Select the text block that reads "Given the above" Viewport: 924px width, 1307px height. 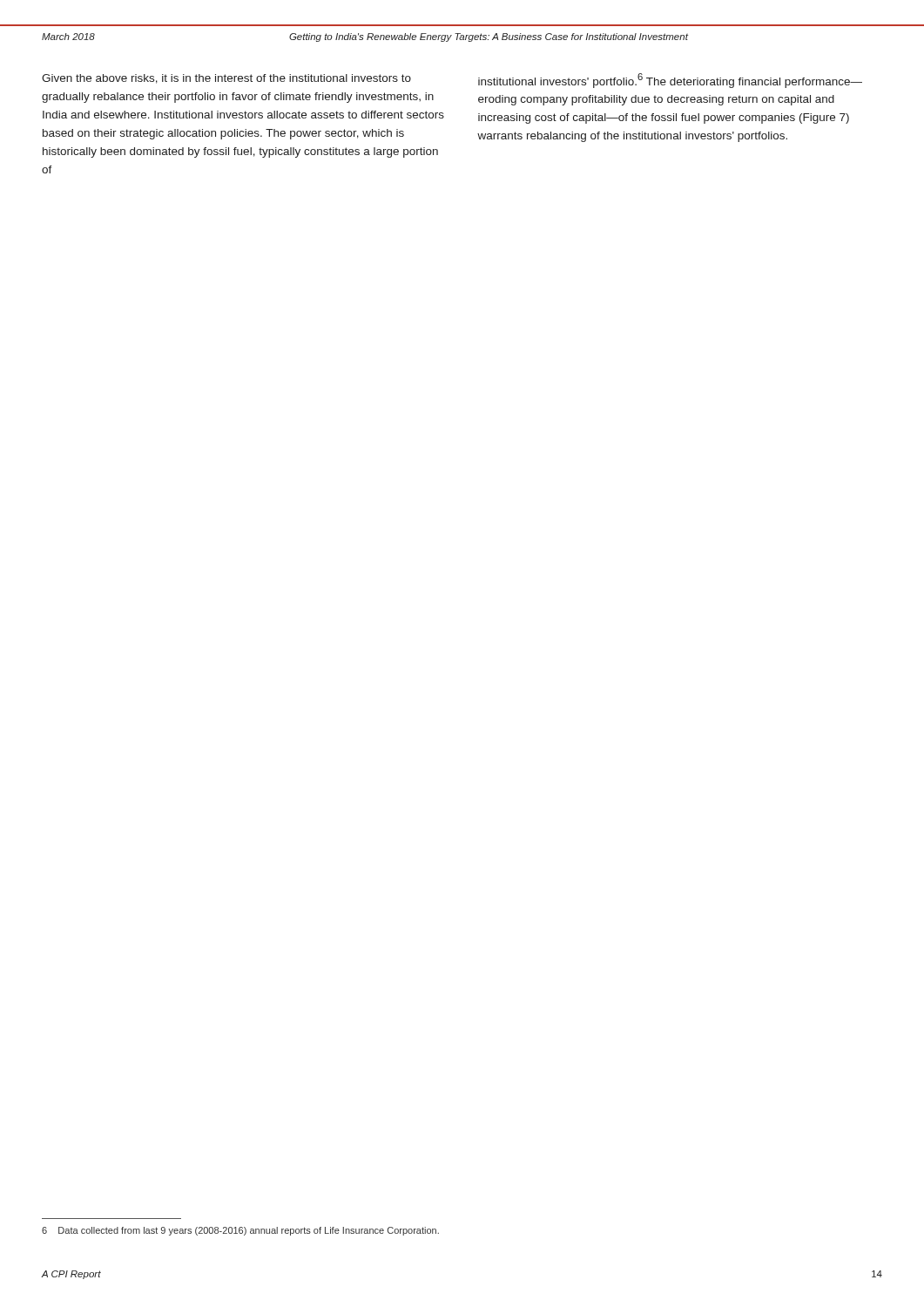point(243,124)
